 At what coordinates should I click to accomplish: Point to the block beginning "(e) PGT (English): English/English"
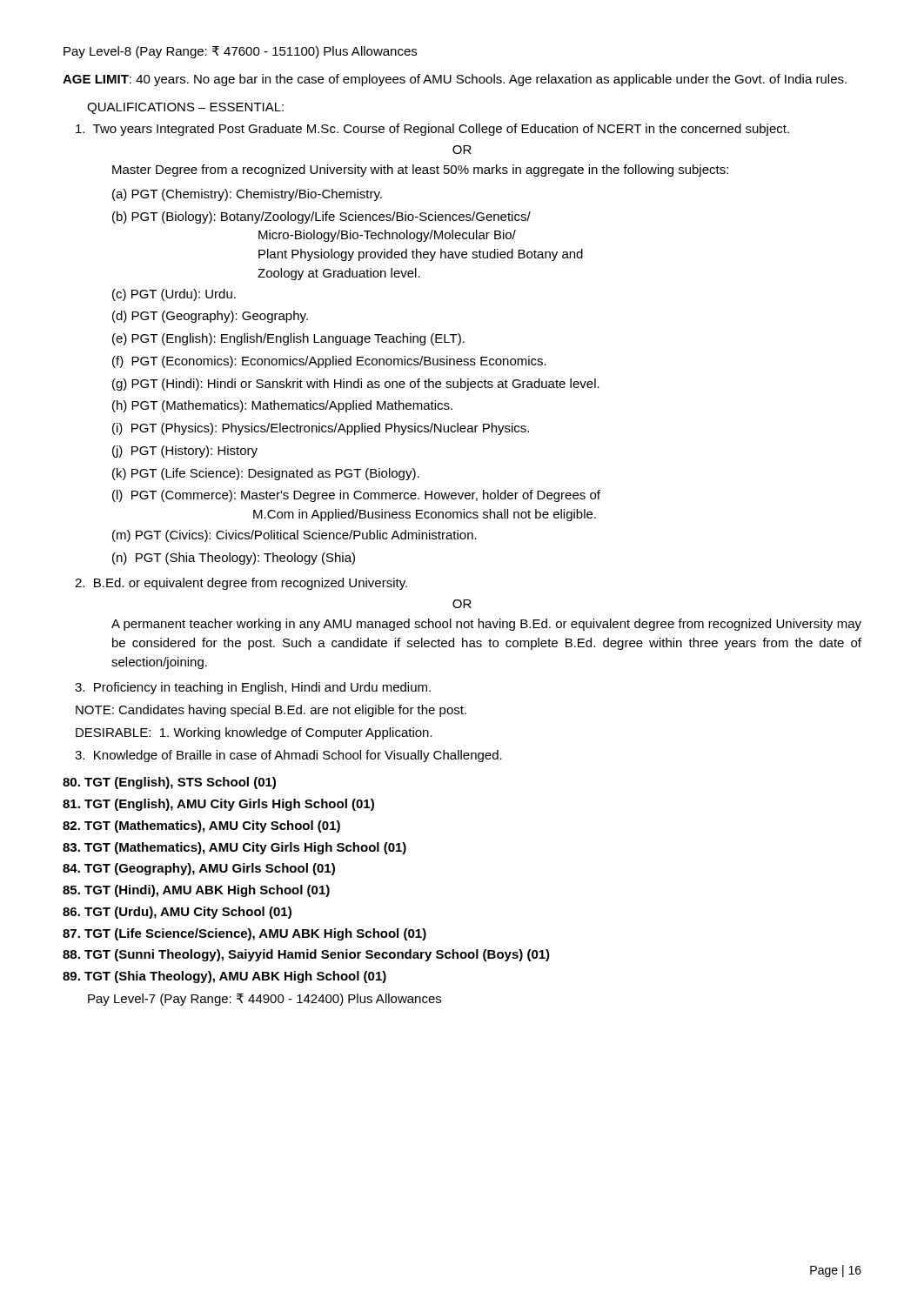tap(288, 338)
